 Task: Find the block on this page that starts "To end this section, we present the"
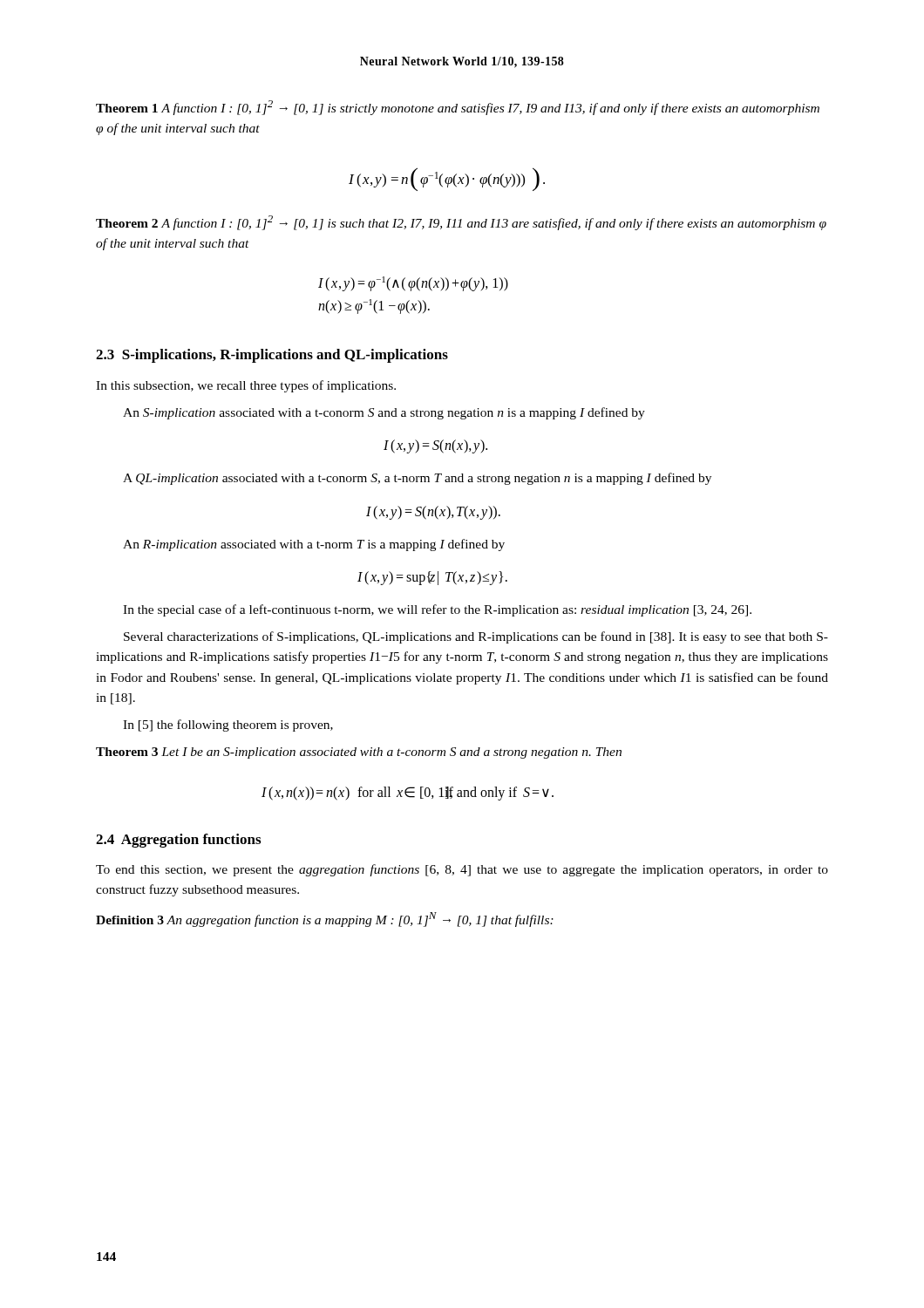point(462,879)
